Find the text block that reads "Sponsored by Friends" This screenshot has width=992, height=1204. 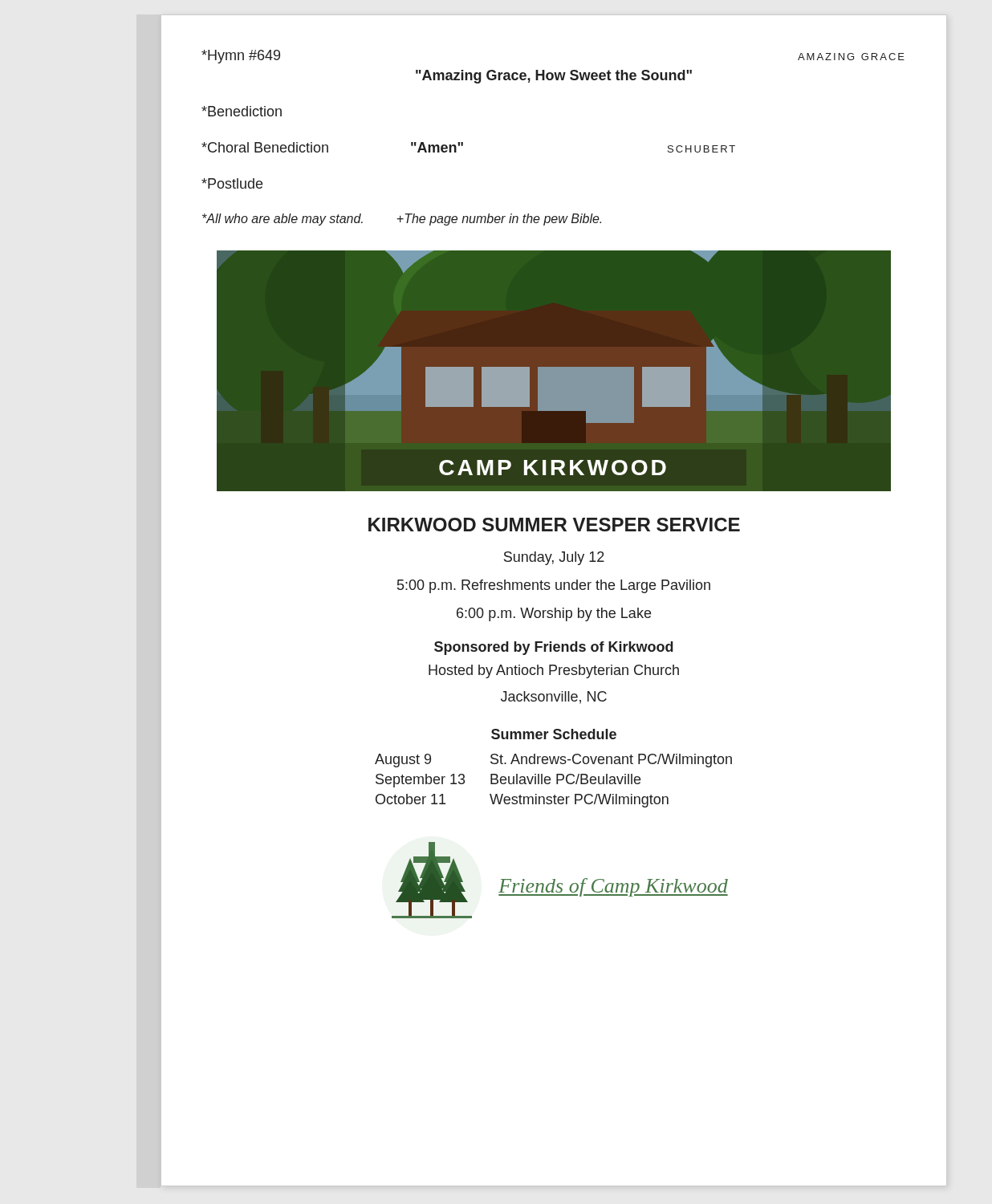[x=554, y=674]
